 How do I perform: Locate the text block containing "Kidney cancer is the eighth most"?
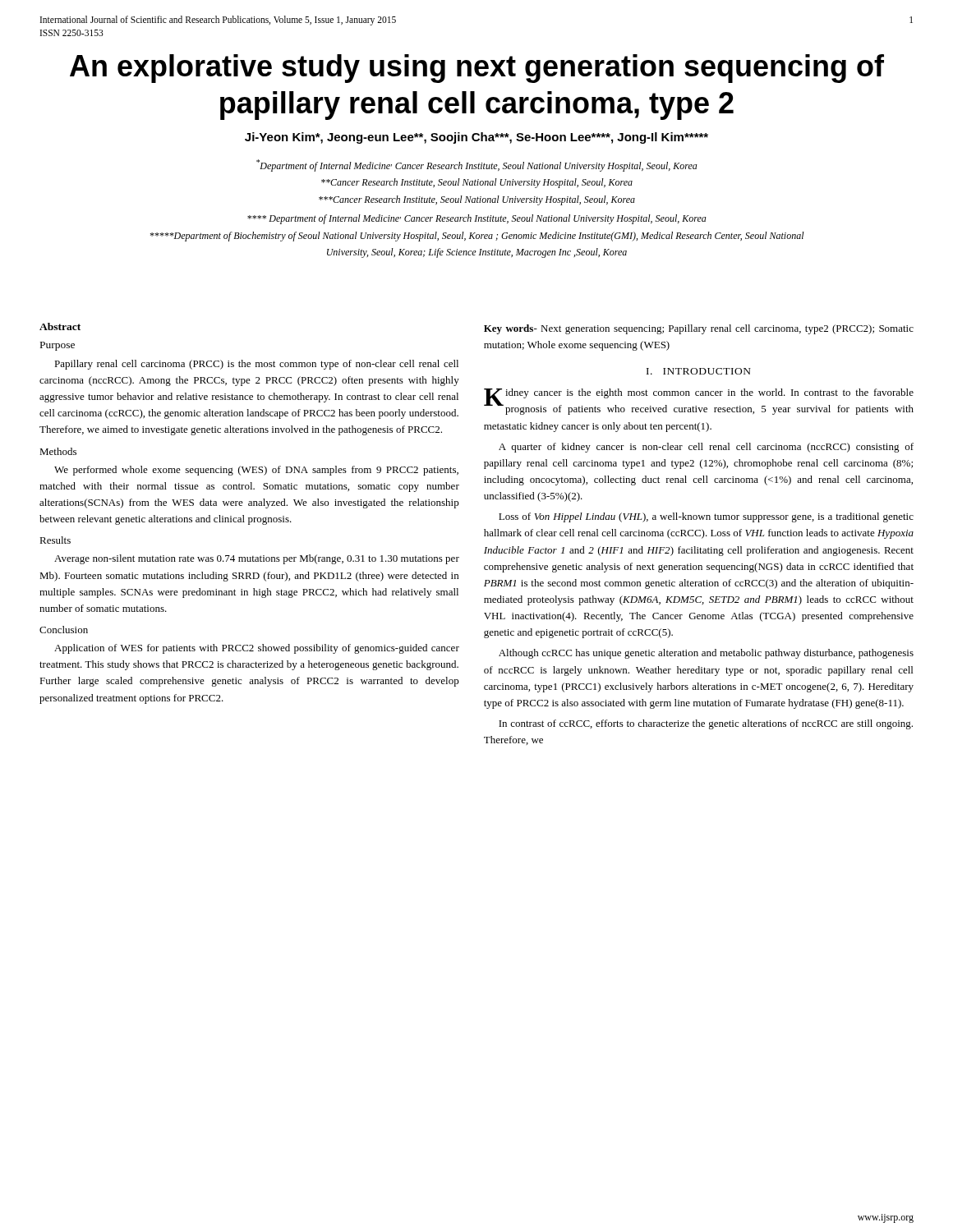(699, 567)
